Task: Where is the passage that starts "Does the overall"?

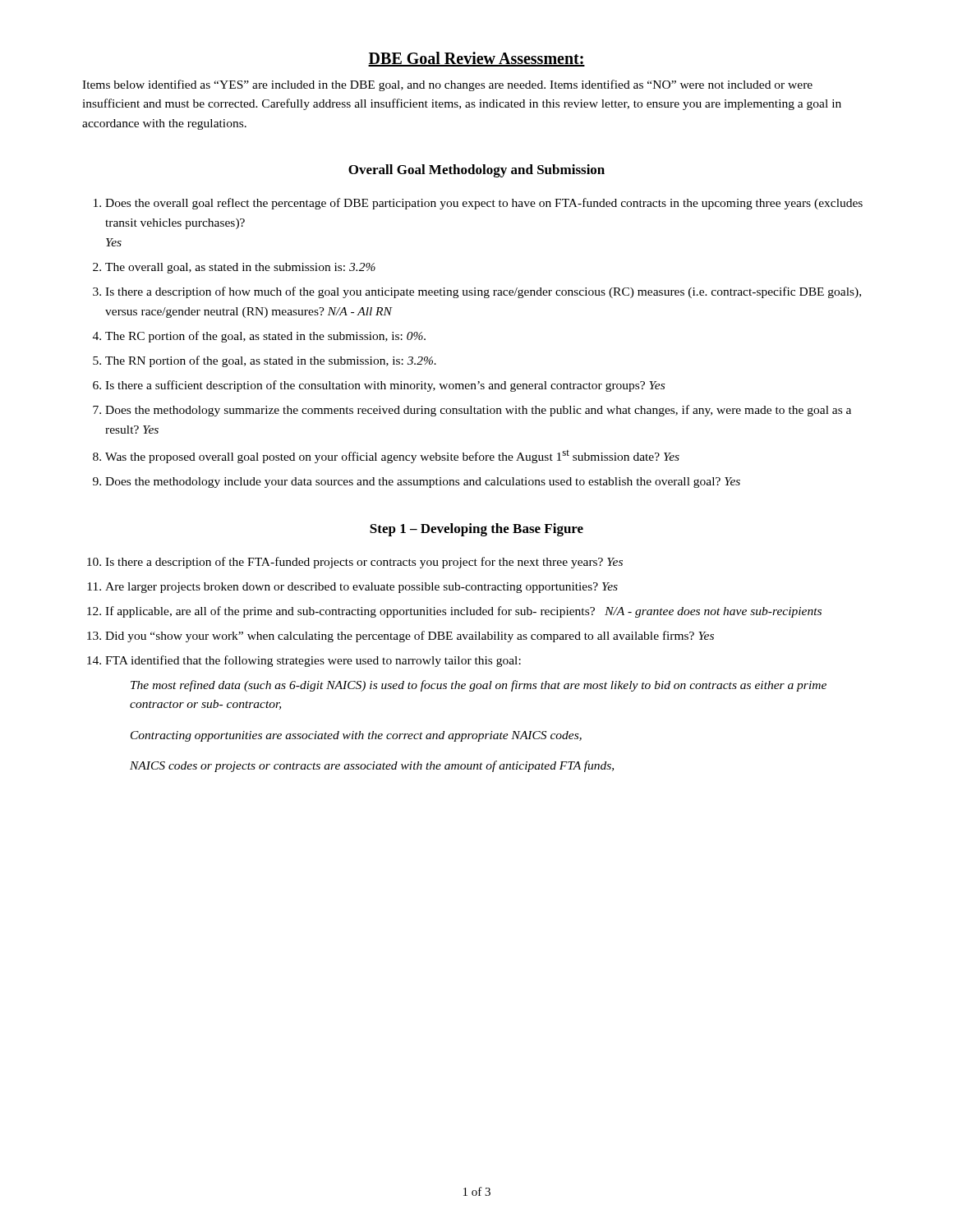Action: pyautogui.click(x=484, y=204)
